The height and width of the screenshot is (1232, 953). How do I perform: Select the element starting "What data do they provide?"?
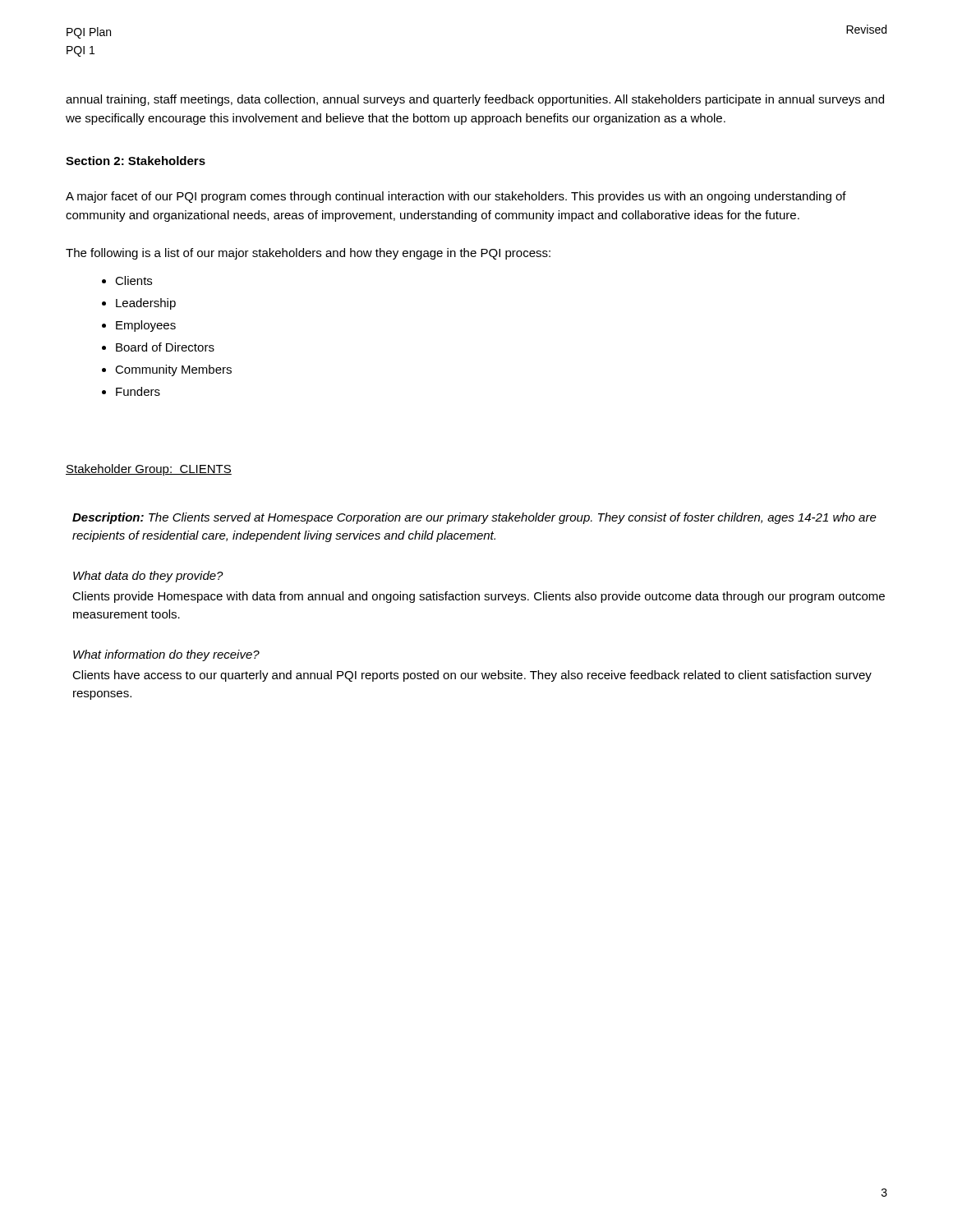coord(148,575)
